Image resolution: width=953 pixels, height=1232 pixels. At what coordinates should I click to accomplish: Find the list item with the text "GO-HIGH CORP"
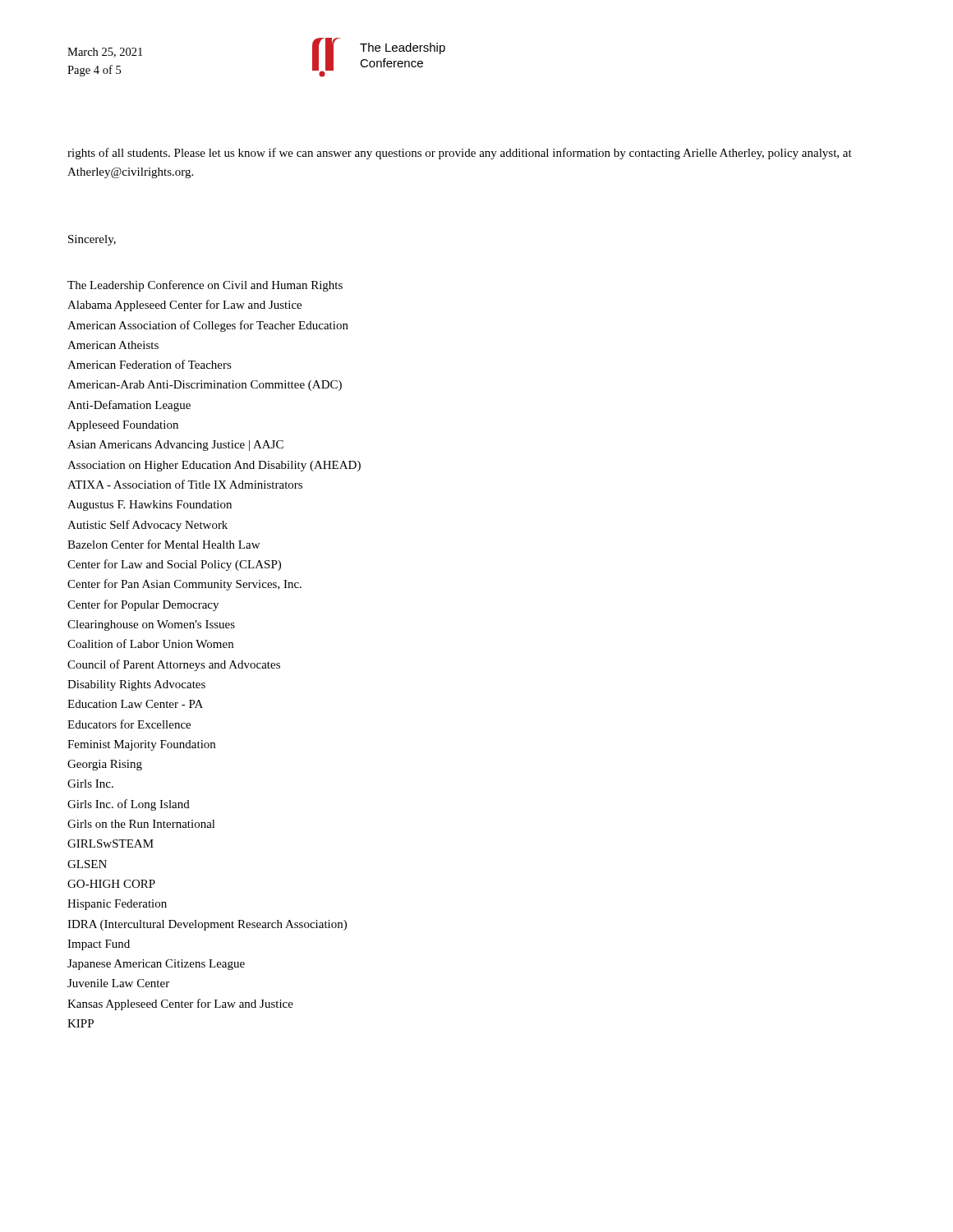(111, 884)
